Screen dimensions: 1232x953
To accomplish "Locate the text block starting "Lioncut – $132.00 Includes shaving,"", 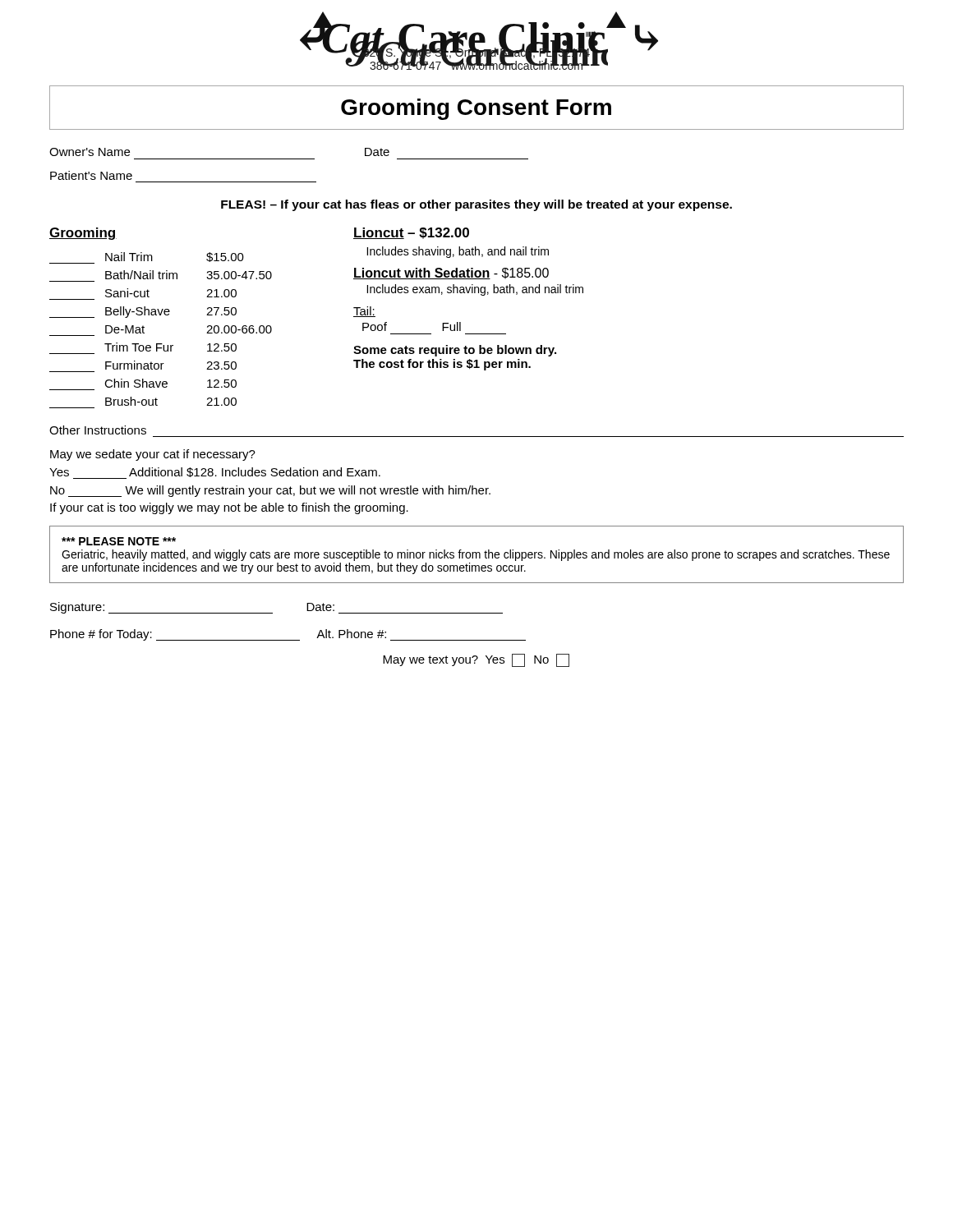I will pyautogui.click(x=411, y=233).
